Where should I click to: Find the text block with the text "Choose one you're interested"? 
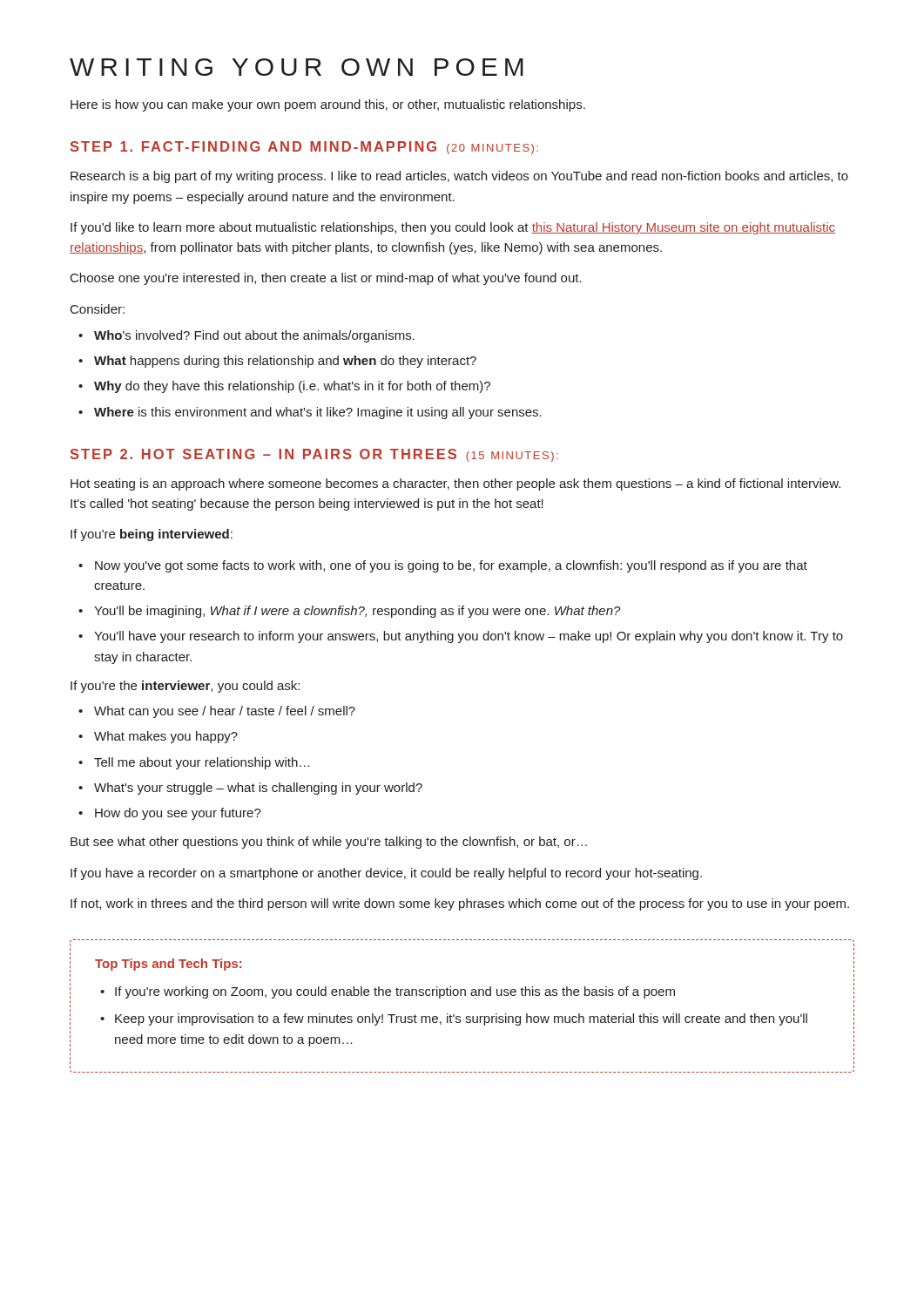326,278
